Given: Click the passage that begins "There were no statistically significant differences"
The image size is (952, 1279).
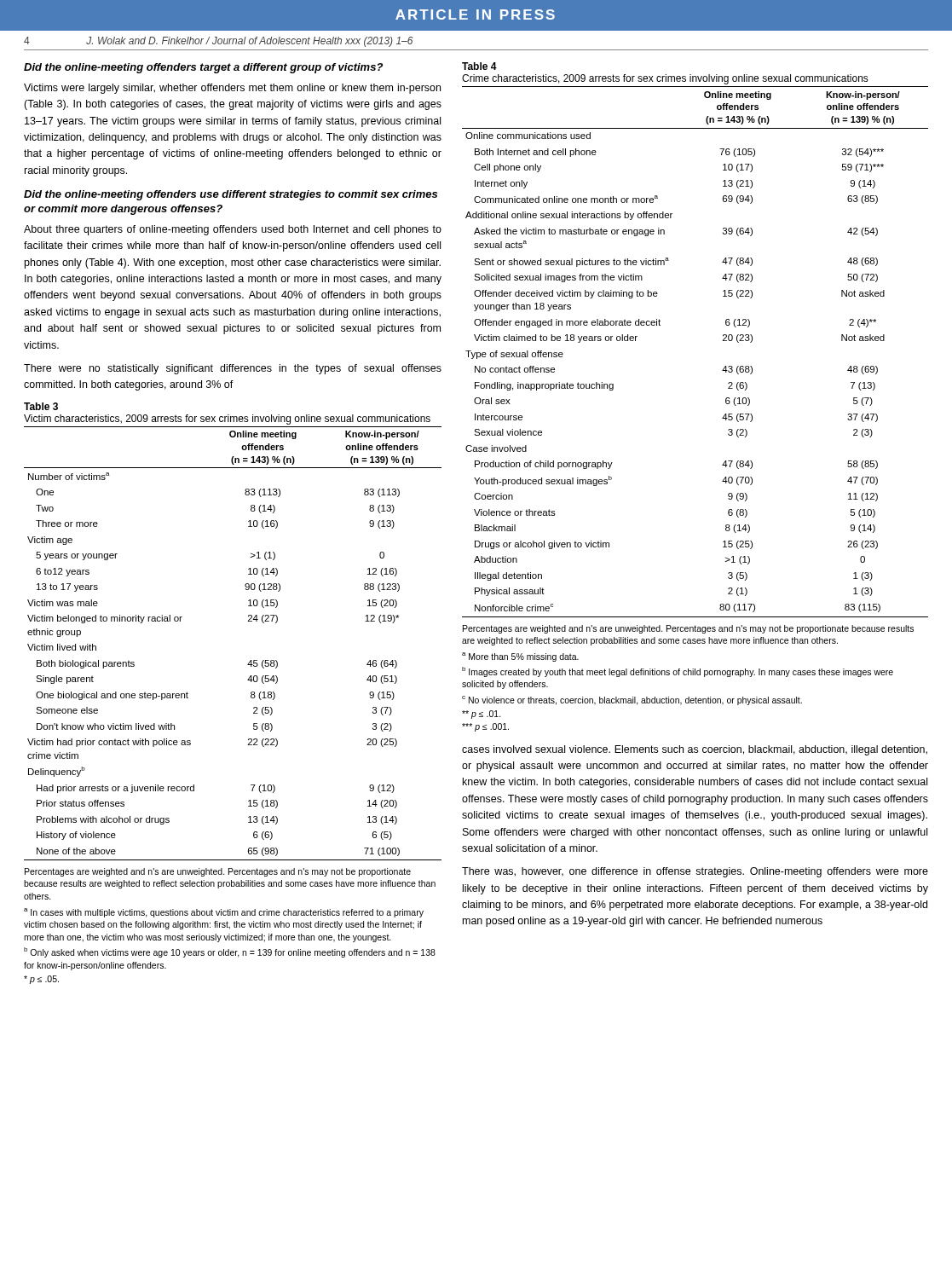Looking at the screenshot, I should 233,377.
